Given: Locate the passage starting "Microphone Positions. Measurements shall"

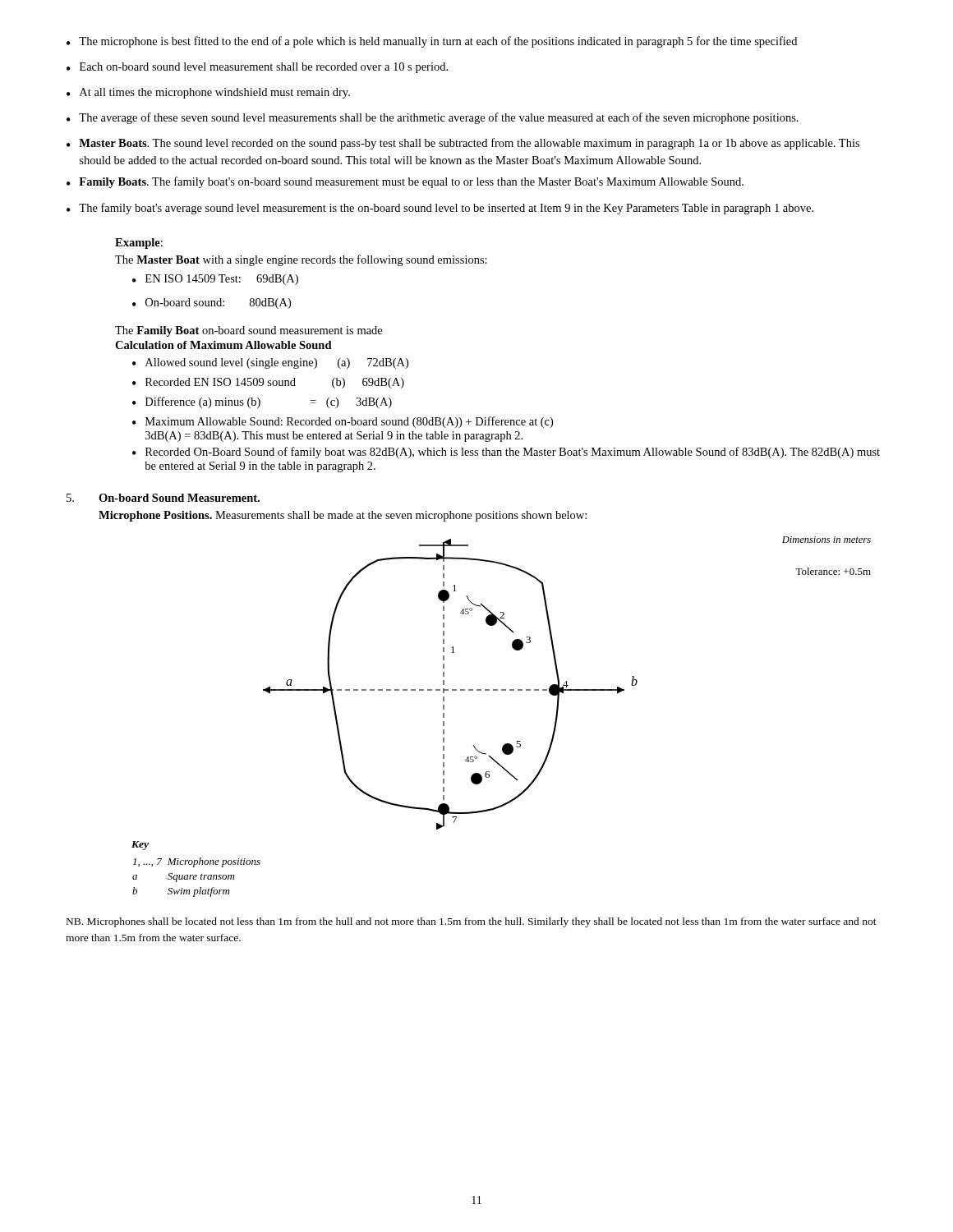Looking at the screenshot, I should pos(343,515).
